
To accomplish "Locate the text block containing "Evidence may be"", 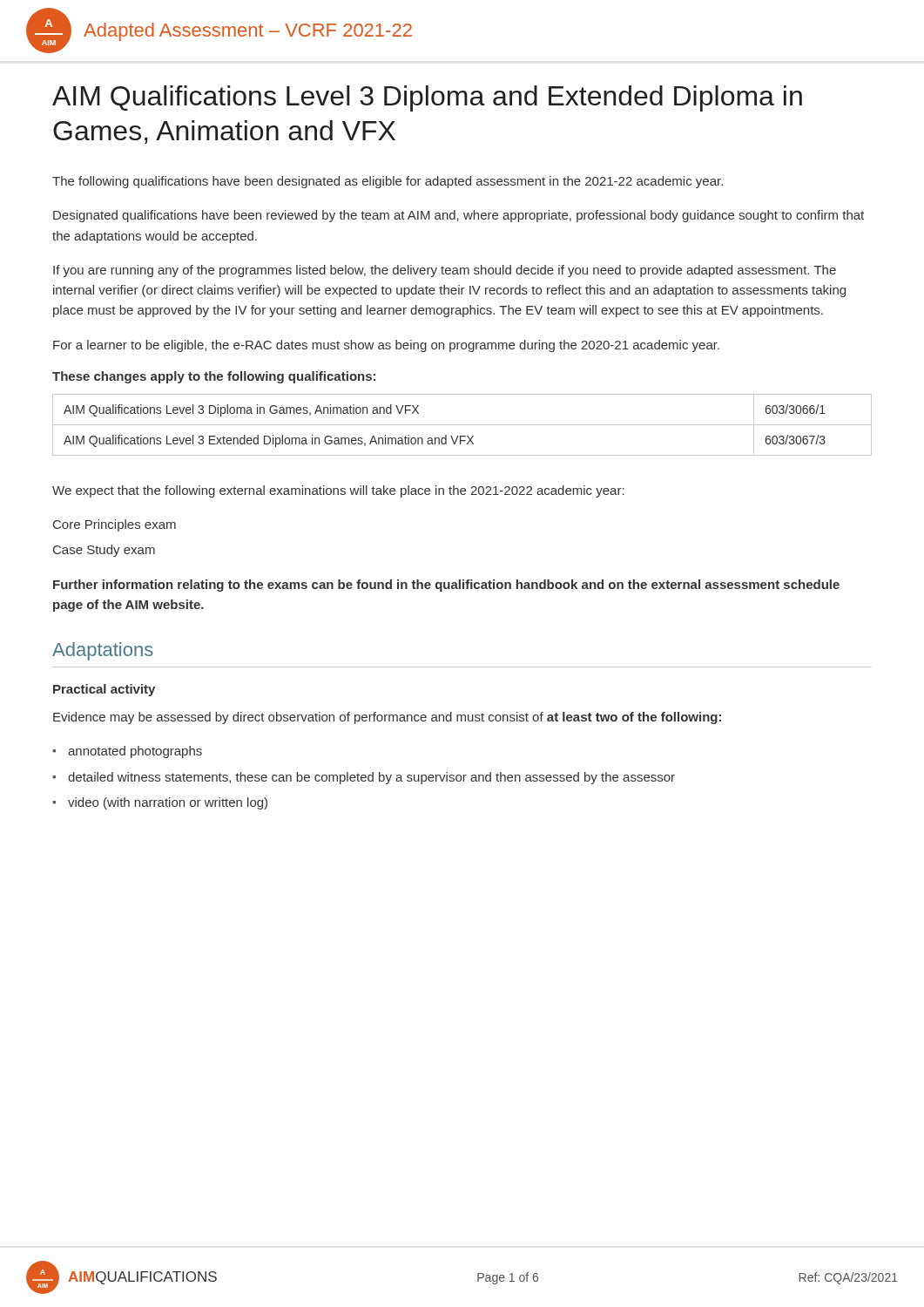I will [387, 717].
